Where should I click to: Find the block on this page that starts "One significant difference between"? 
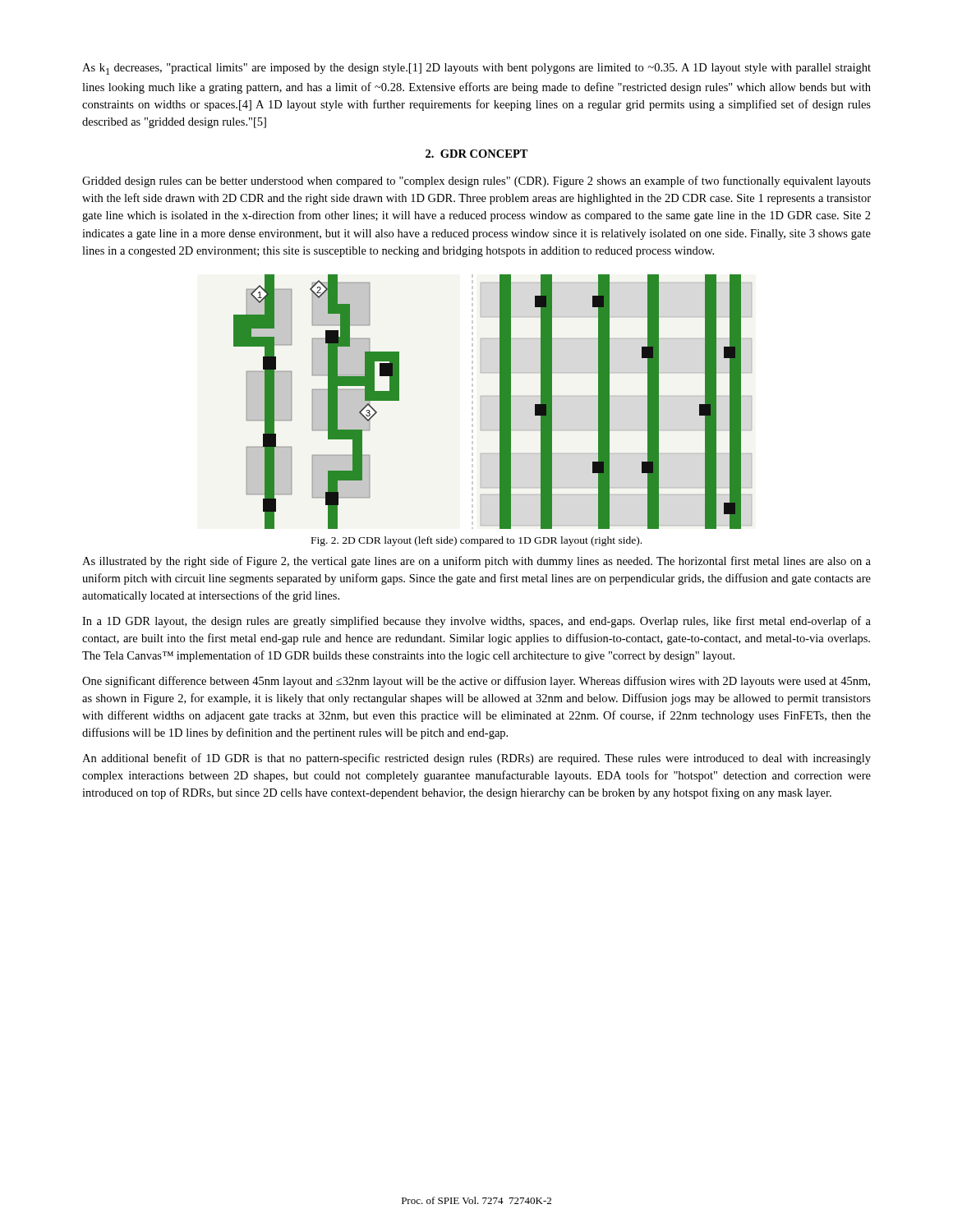pyautogui.click(x=476, y=707)
